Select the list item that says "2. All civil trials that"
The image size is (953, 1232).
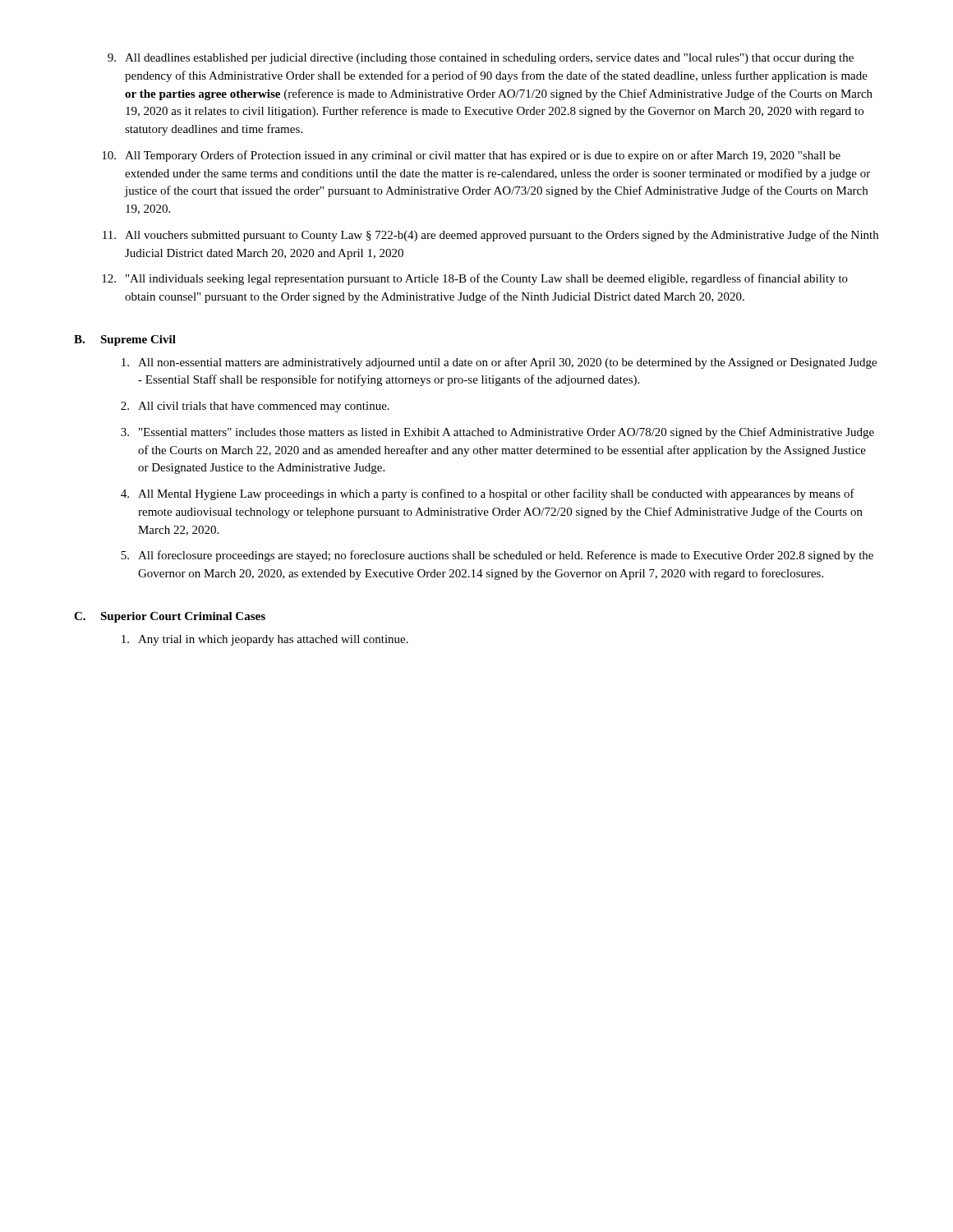click(255, 407)
